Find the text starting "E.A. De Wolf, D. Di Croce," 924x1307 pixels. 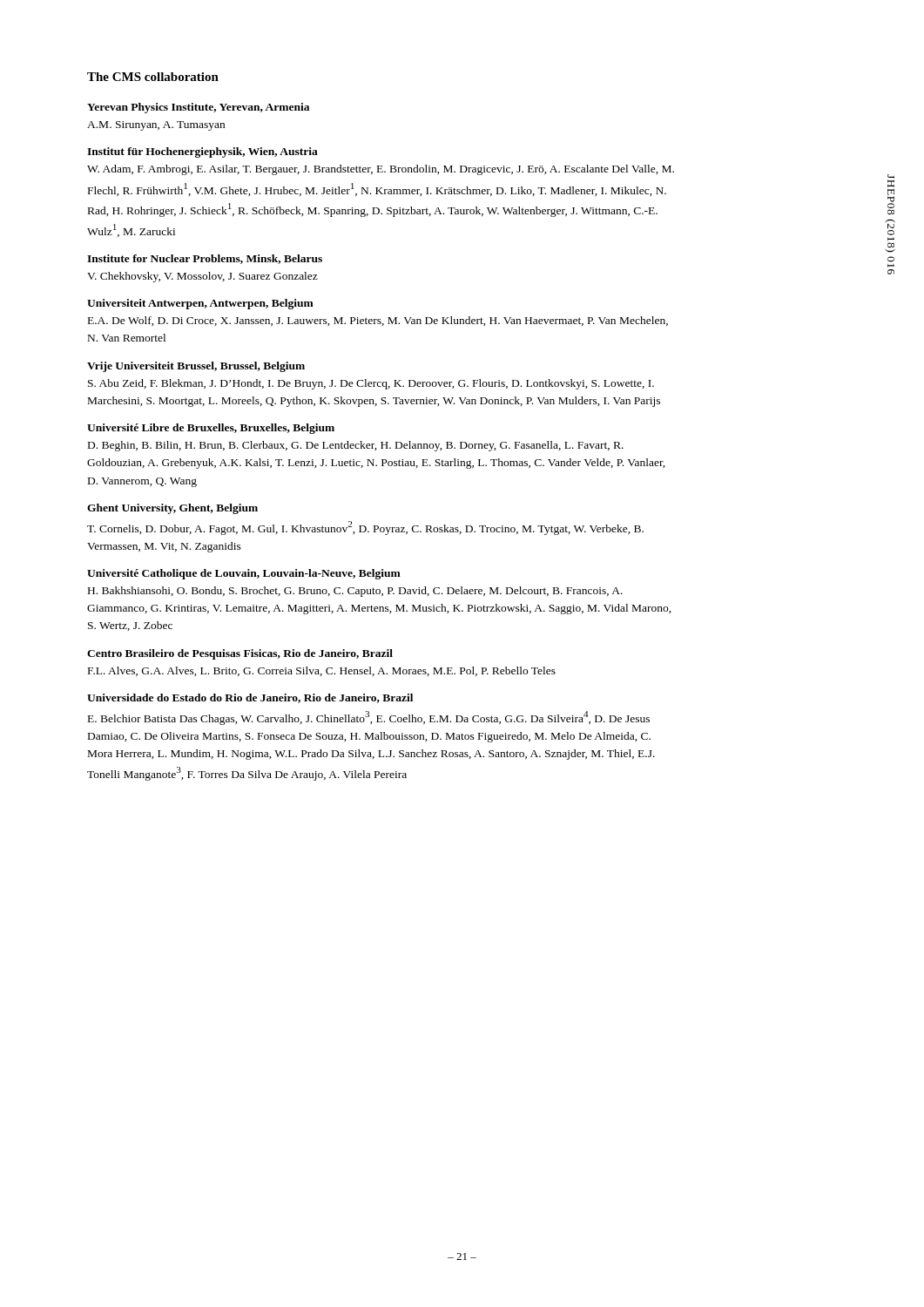tap(378, 329)
